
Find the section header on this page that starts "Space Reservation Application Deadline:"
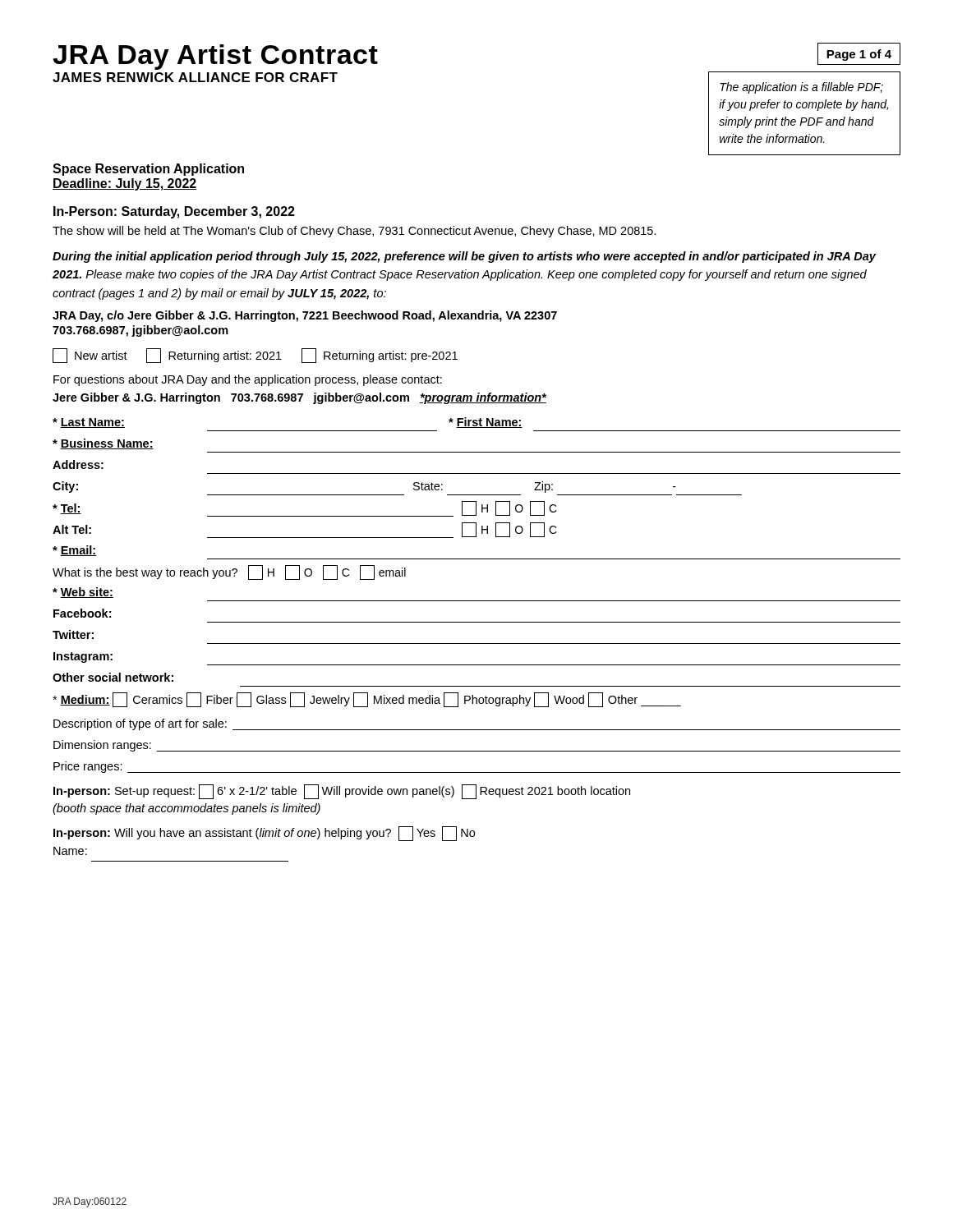click(x=148, y=170)
